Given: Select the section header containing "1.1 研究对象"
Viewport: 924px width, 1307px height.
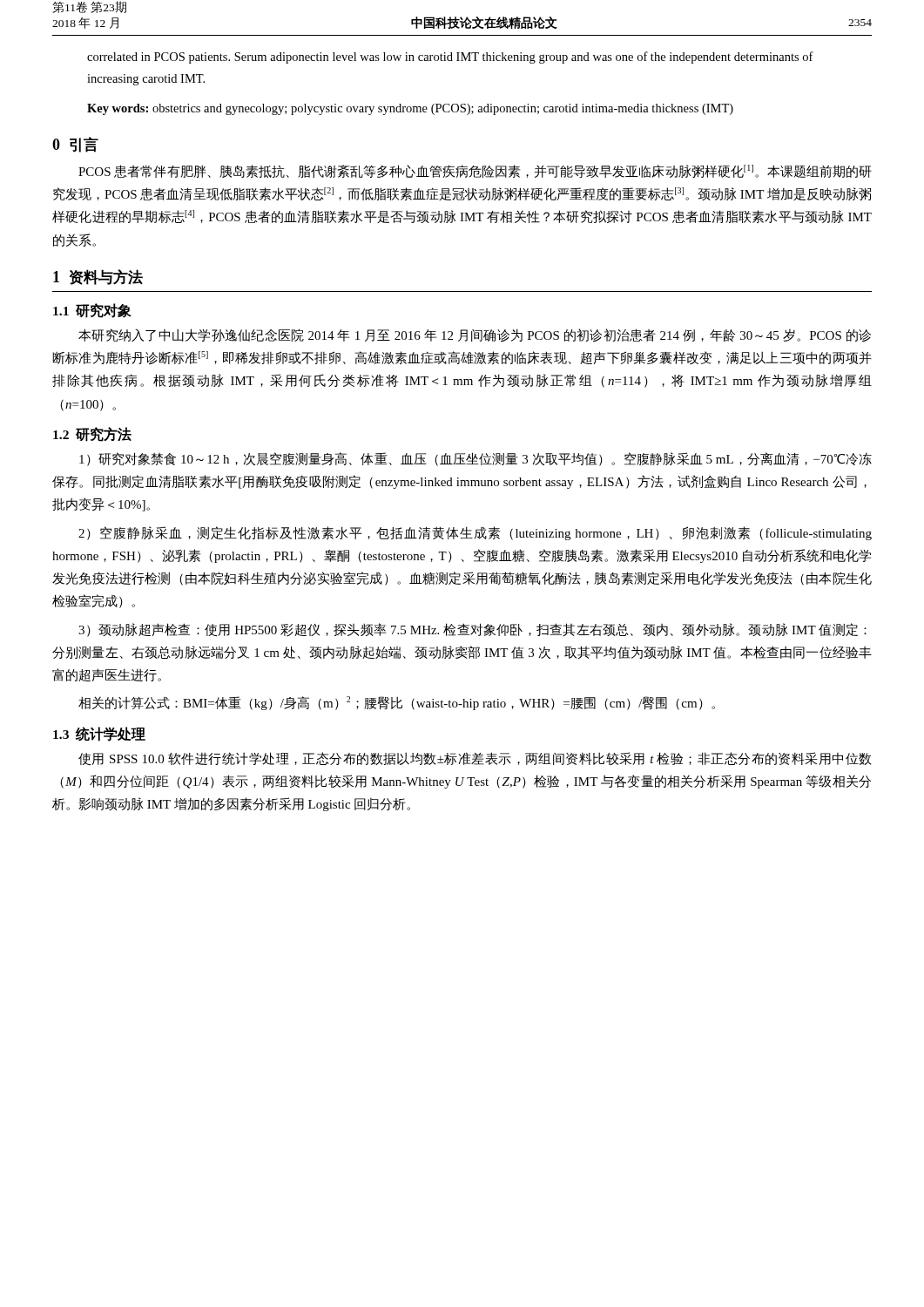Looking at the screenshot, I should coord(92,311).
